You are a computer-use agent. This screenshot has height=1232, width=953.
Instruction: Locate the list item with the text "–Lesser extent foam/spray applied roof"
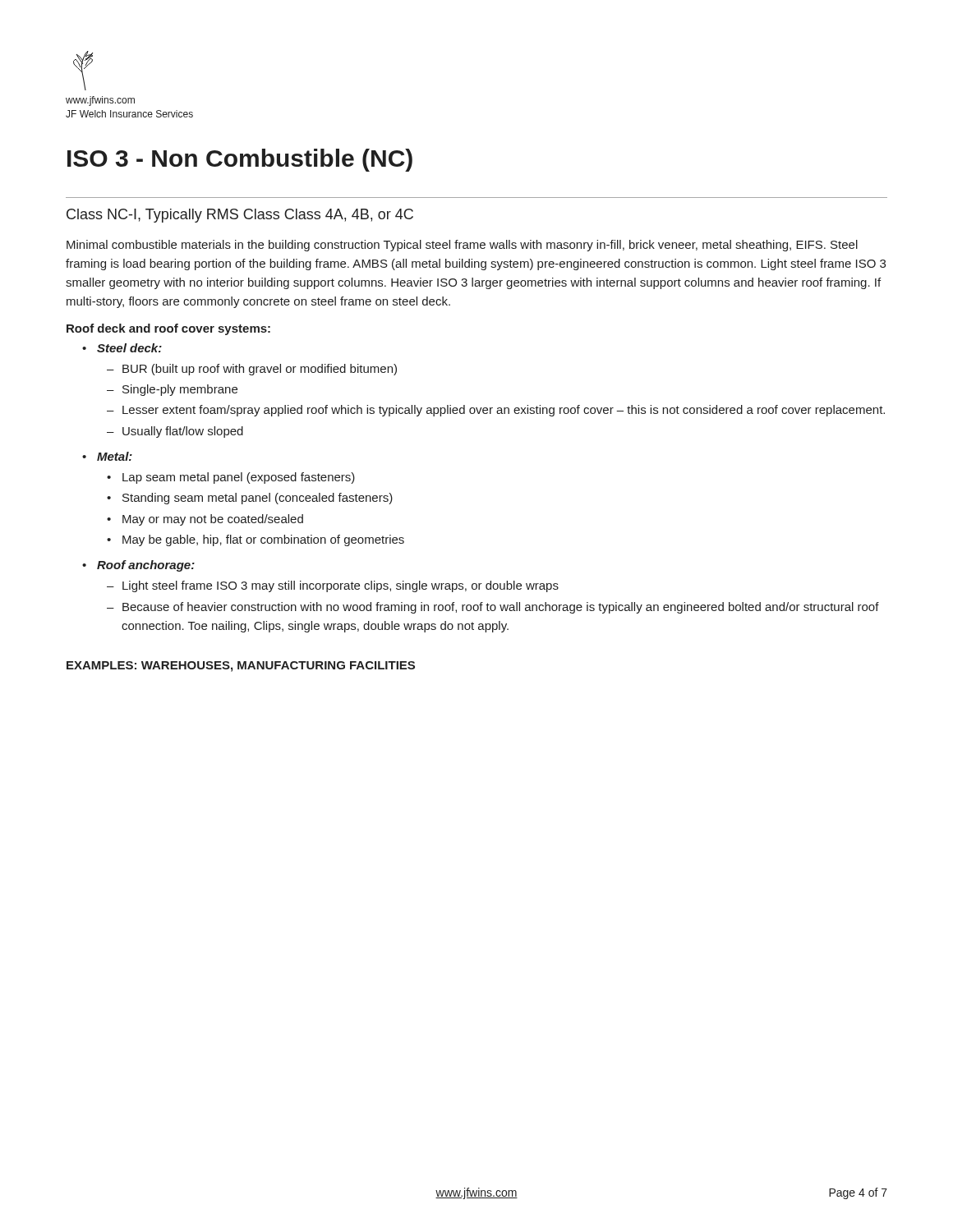(496, 410)
